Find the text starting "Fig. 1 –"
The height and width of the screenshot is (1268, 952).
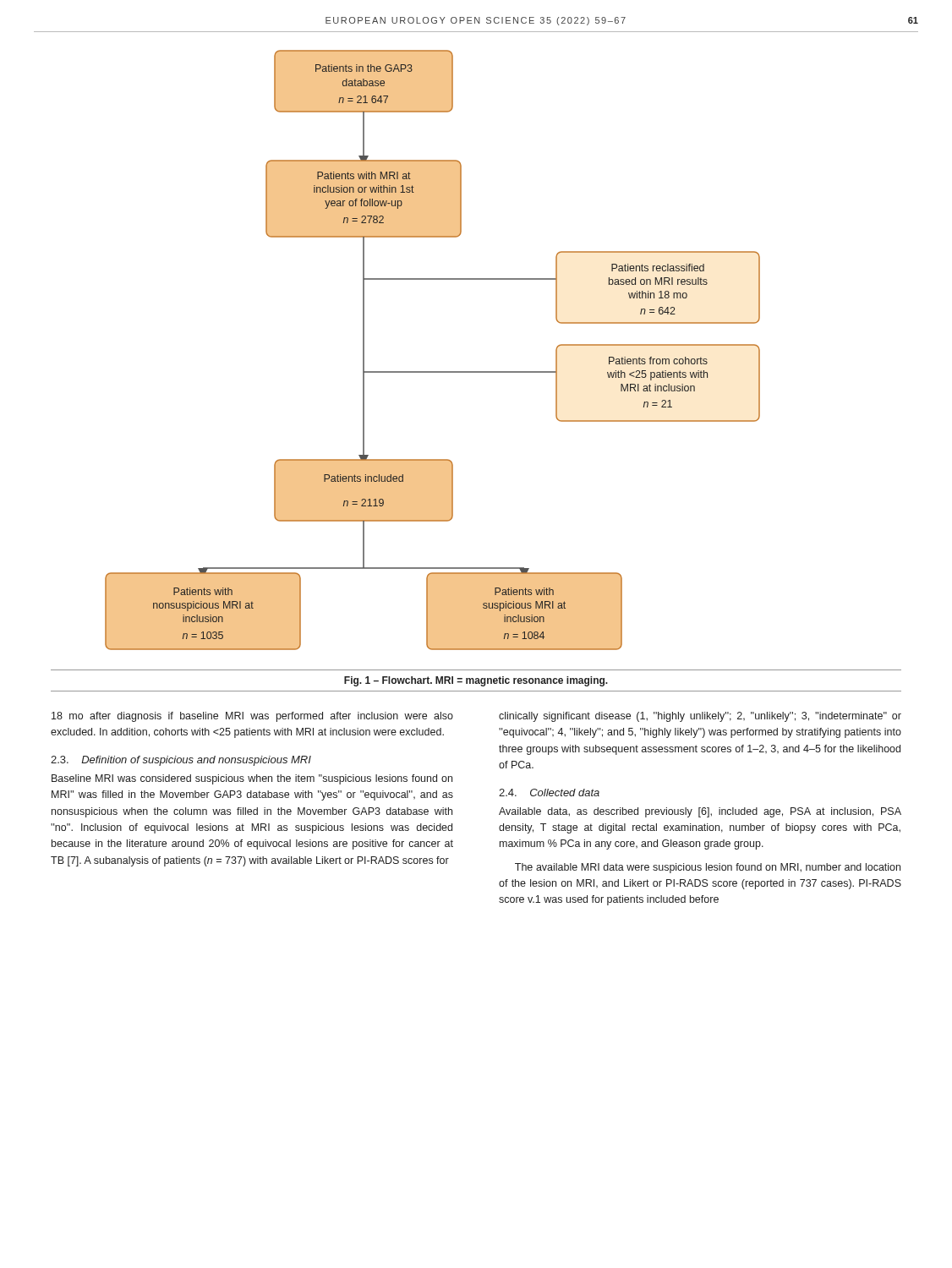click(x=476, y=680)
